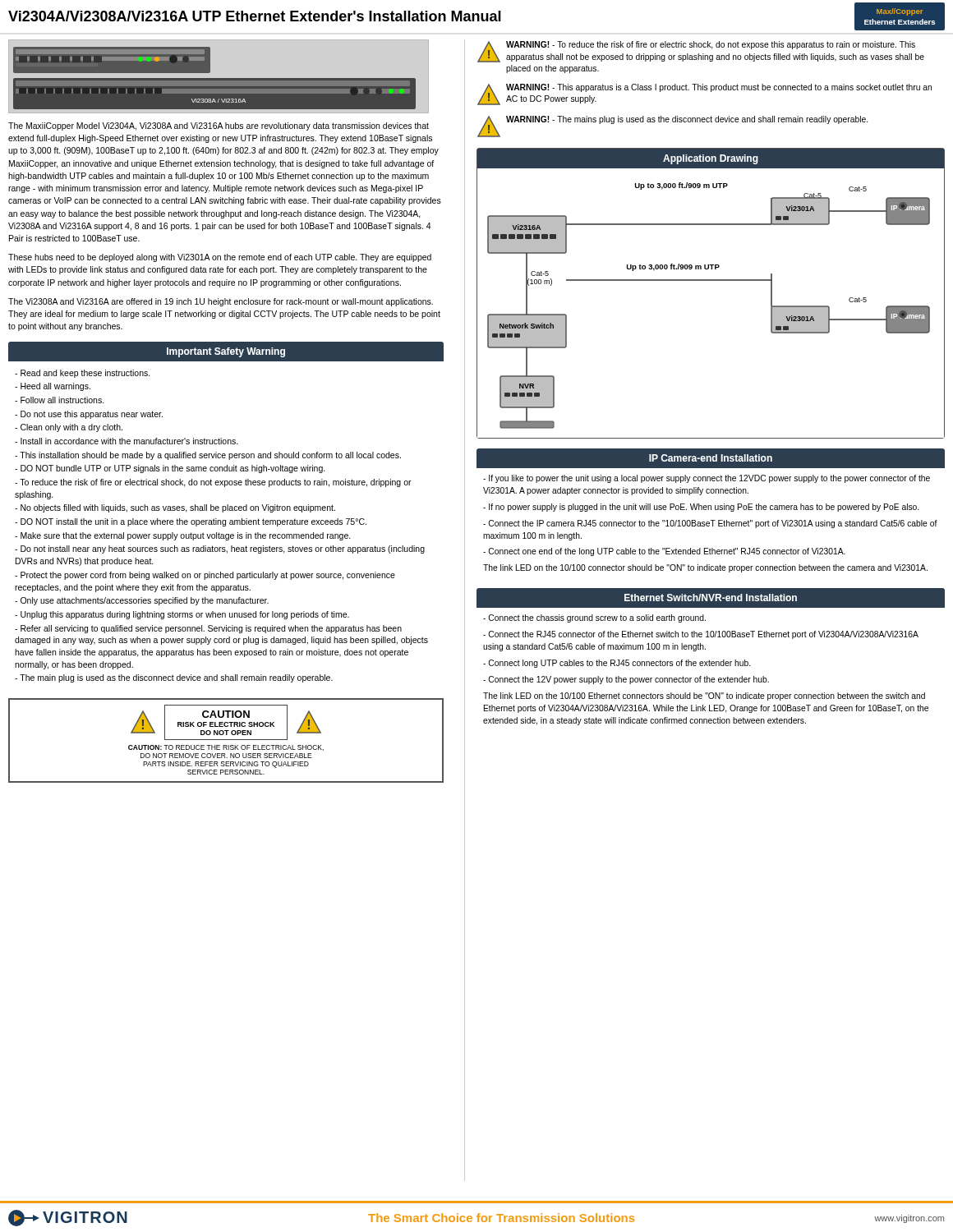Find the element starting "Connect the RJ45 connector of the Ethernet switch"

coord(701,641)
